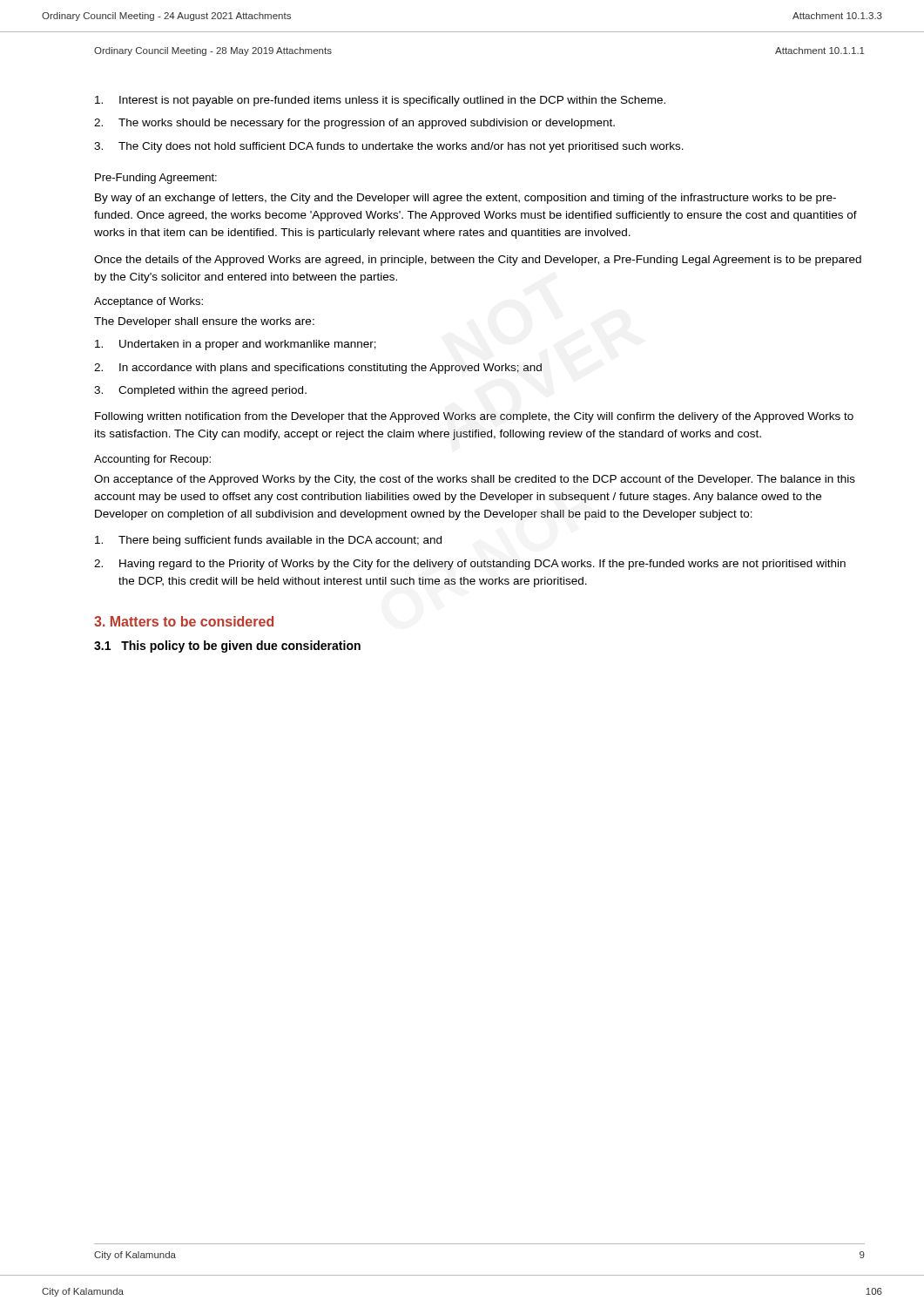Point to the text starting "2. In accordance"

coord(479,367)
